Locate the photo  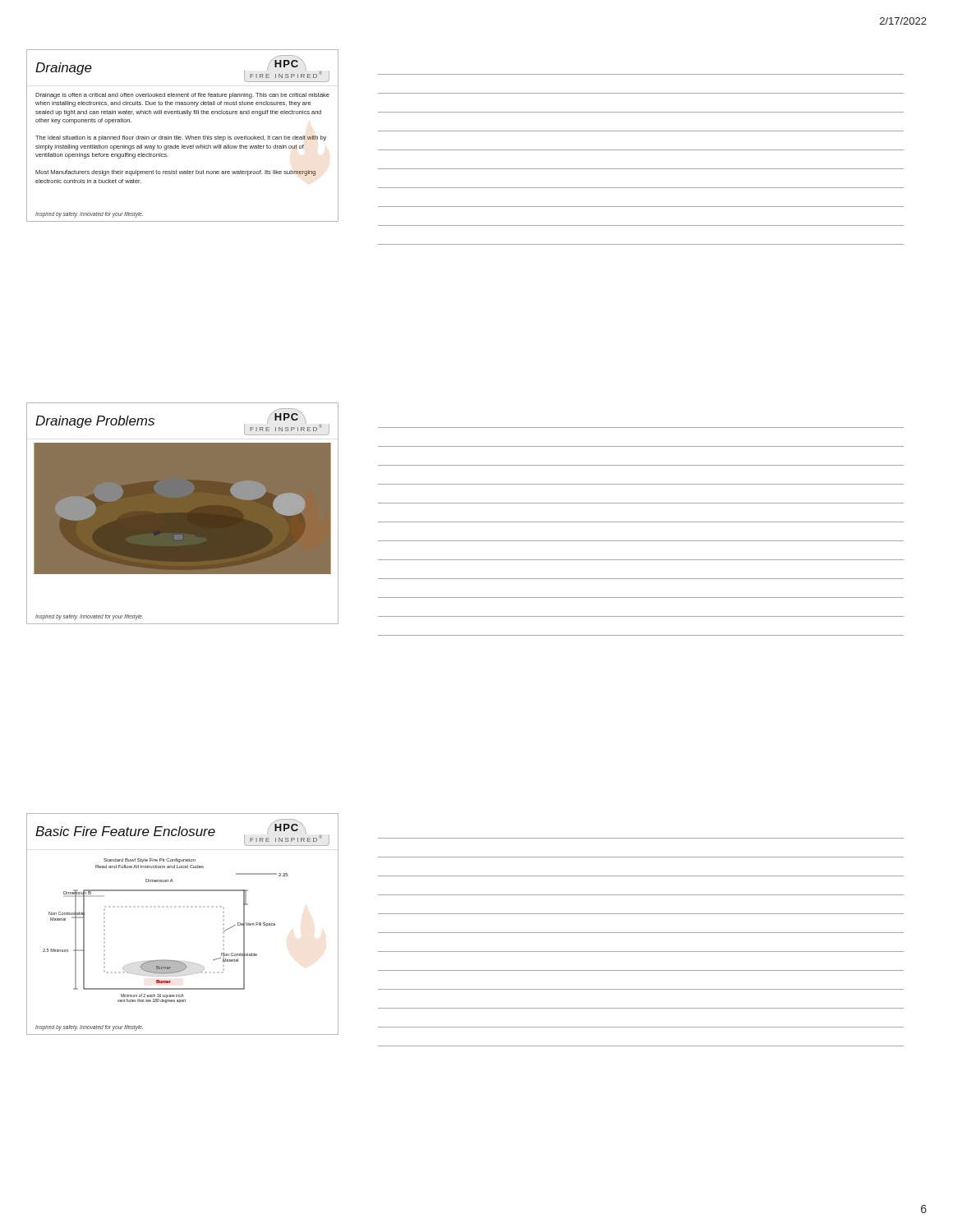(182, 508)
